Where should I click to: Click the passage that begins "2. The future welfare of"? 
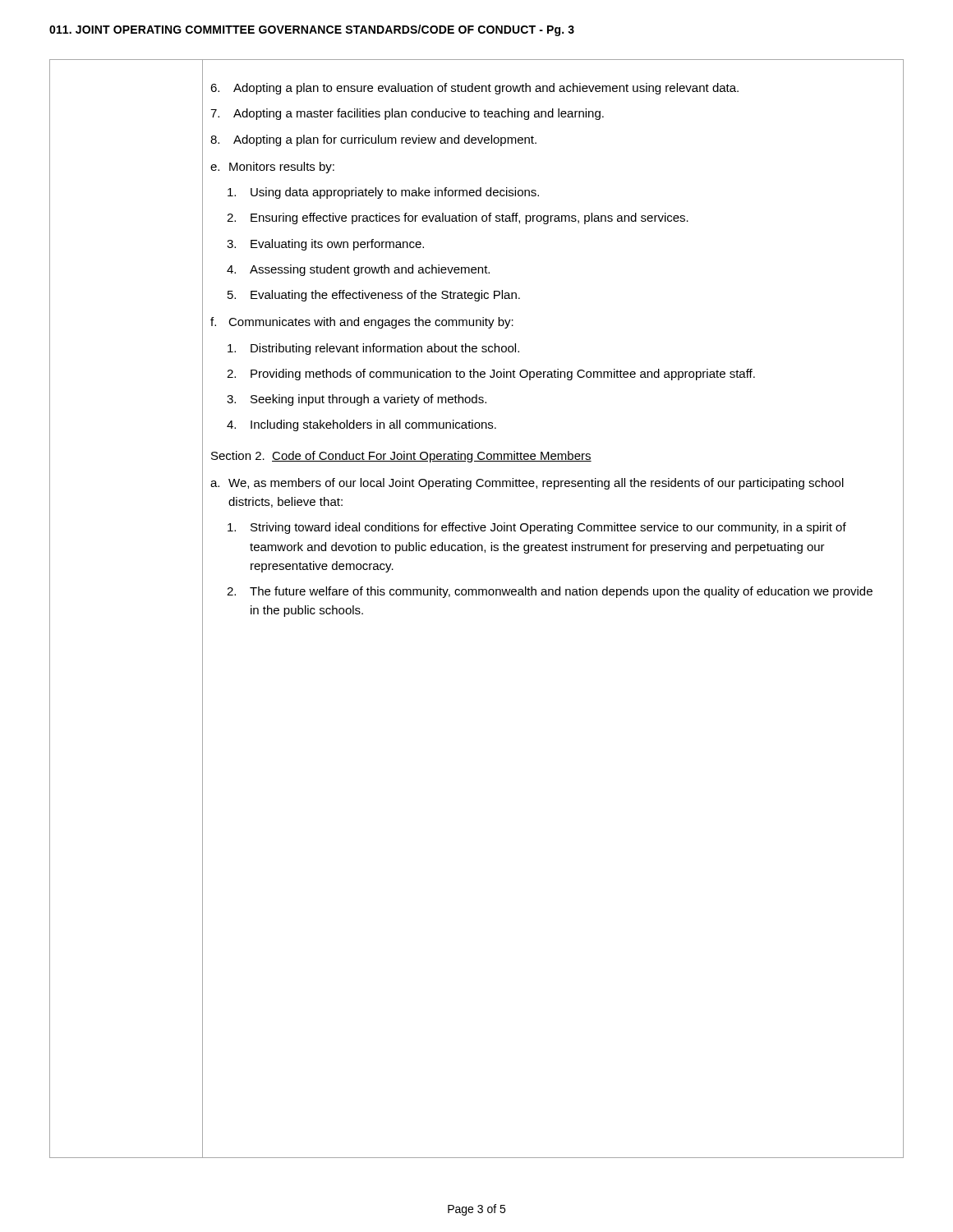[553, 601]
